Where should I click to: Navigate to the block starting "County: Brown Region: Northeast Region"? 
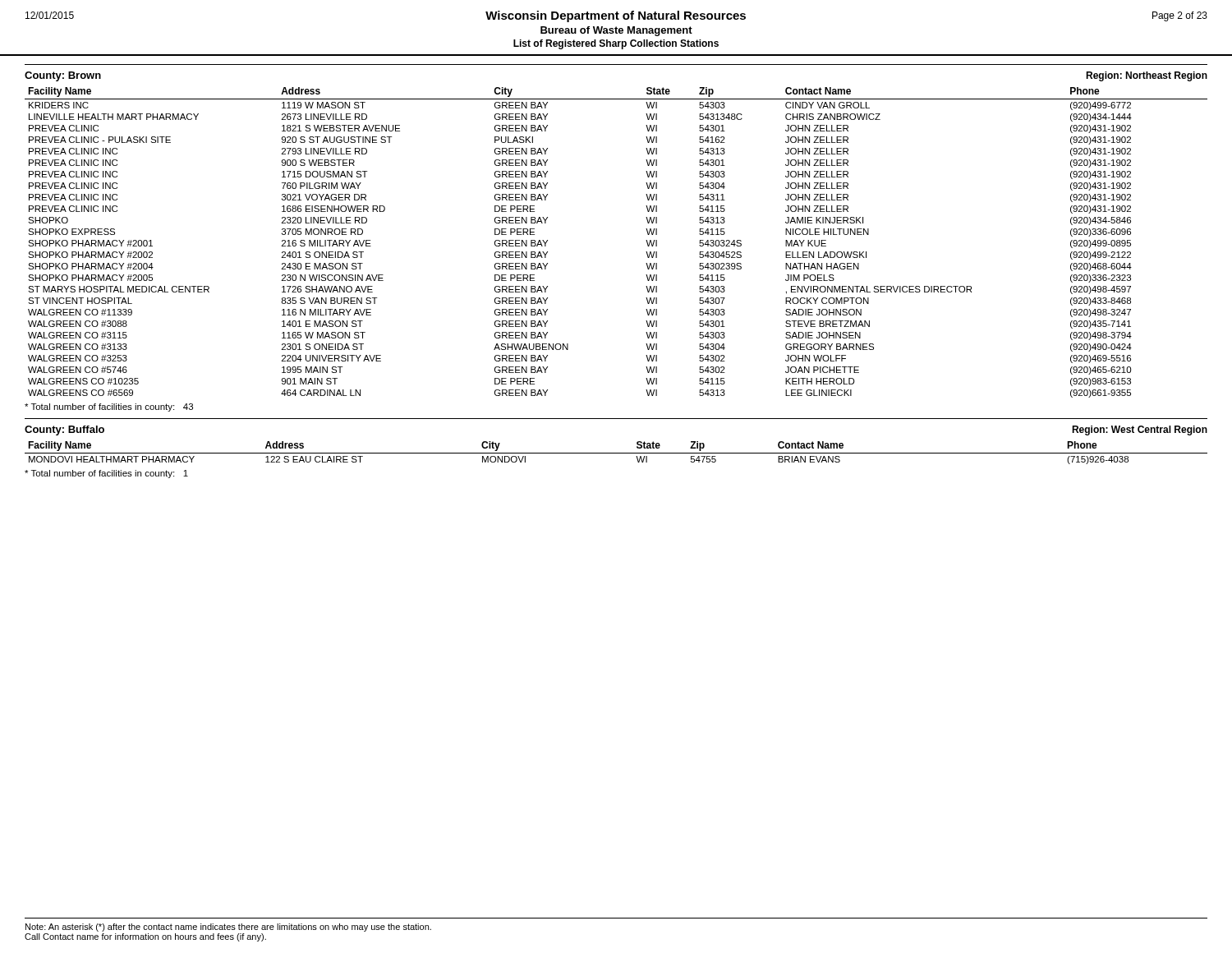[x=616, y=75]
